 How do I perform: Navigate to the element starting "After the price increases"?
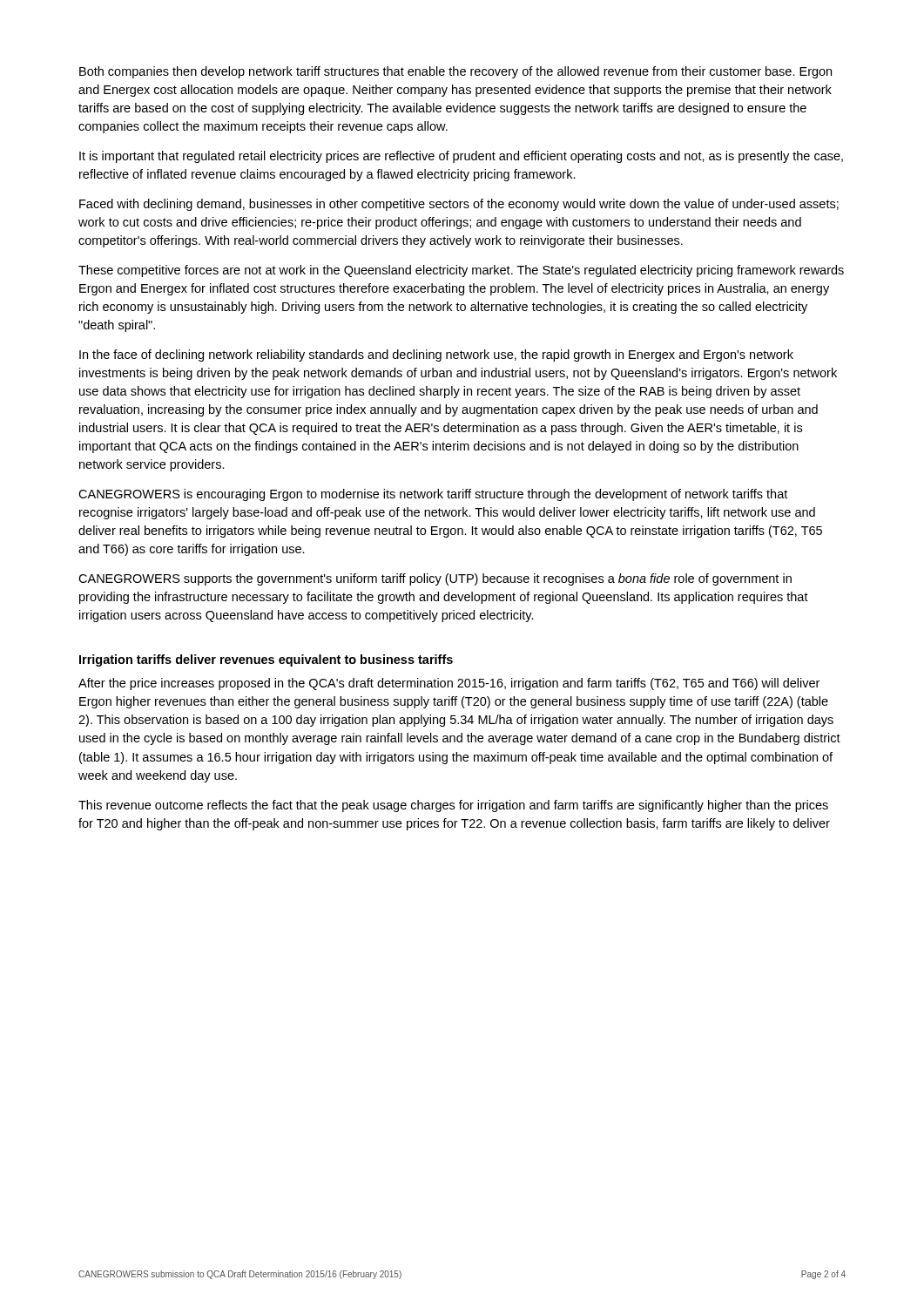(459, 729)
